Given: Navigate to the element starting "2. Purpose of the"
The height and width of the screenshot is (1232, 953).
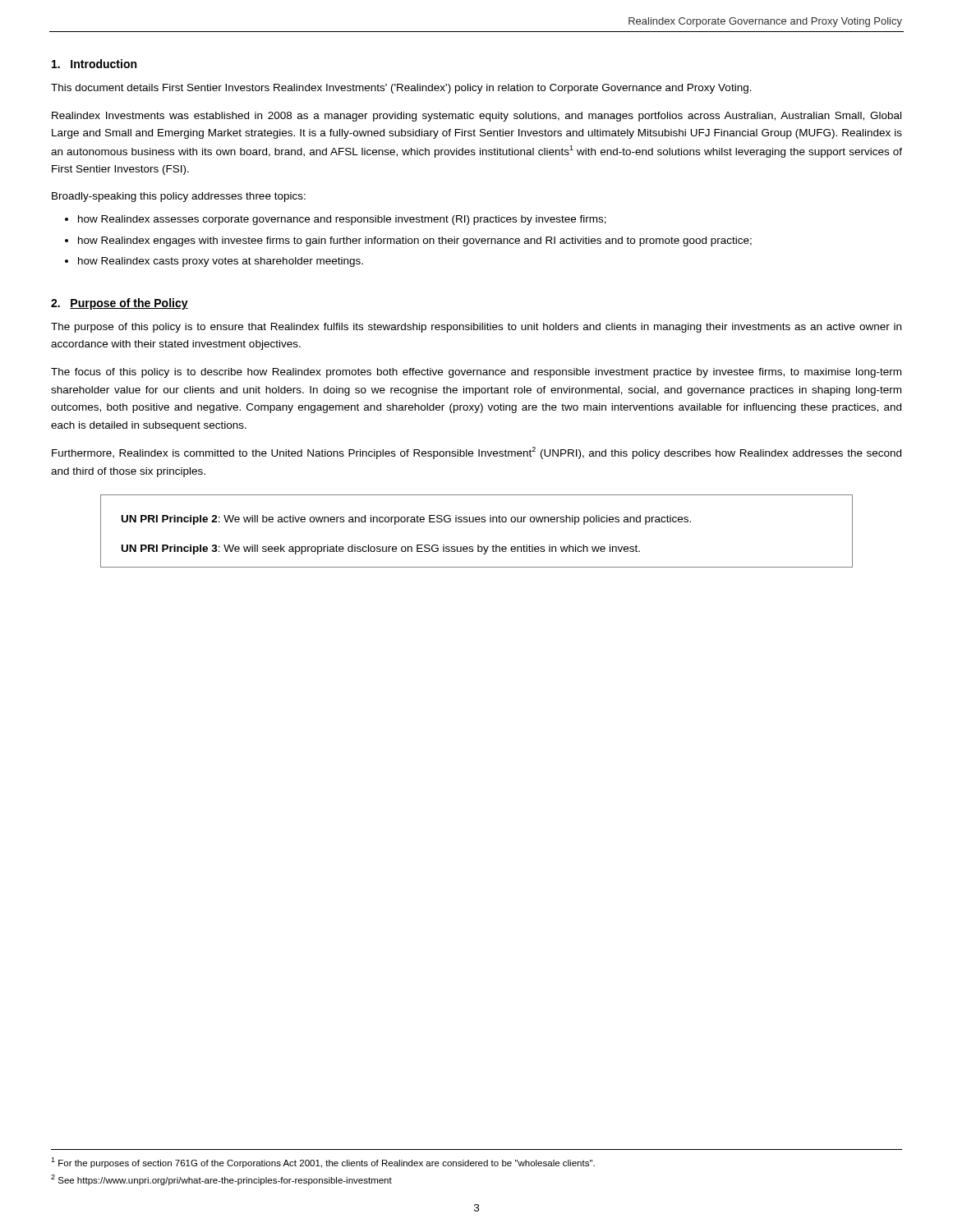Looking at the screenshot, I should coord(119,303).
